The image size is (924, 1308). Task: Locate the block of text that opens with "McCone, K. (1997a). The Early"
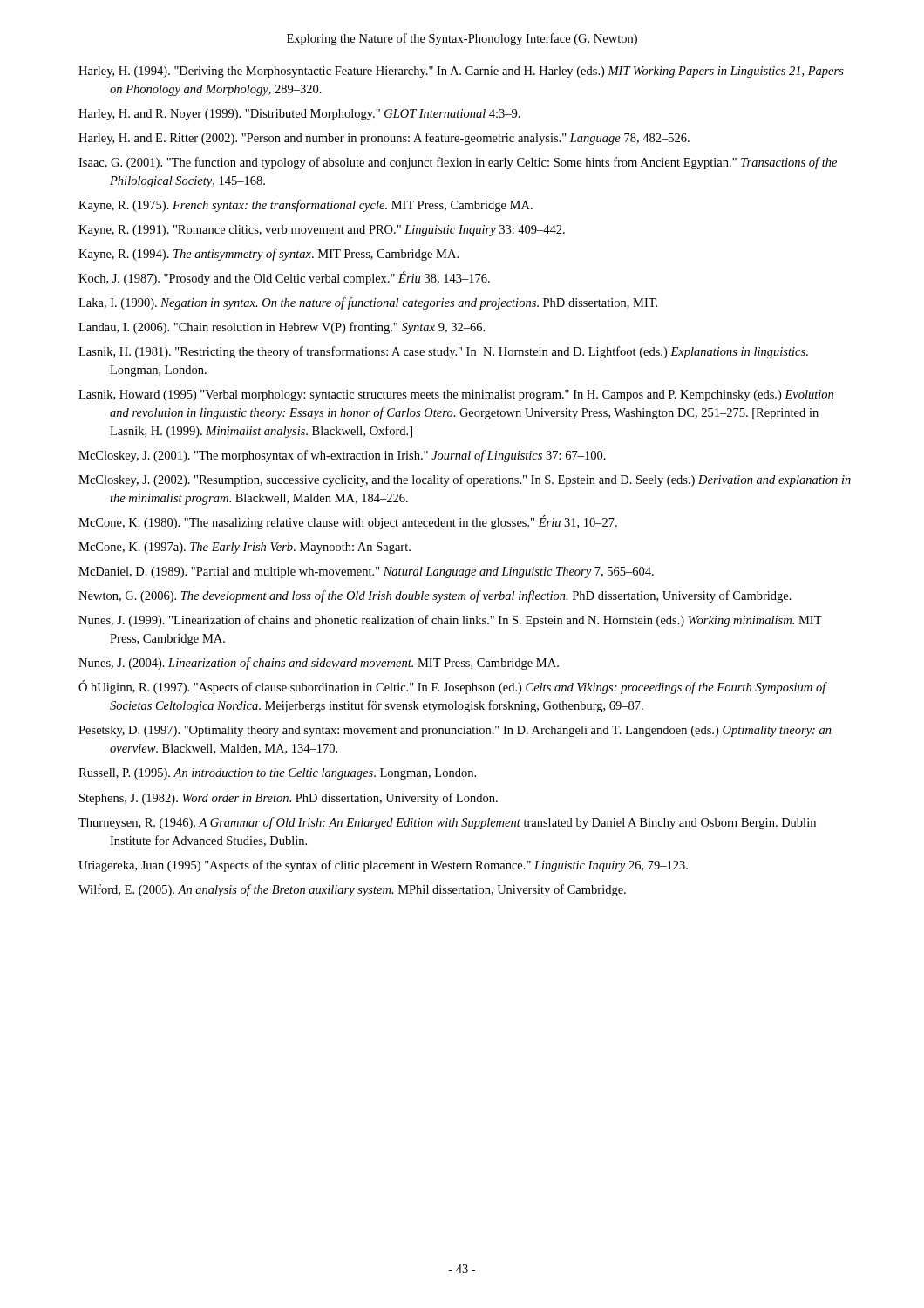coord(245,547)
